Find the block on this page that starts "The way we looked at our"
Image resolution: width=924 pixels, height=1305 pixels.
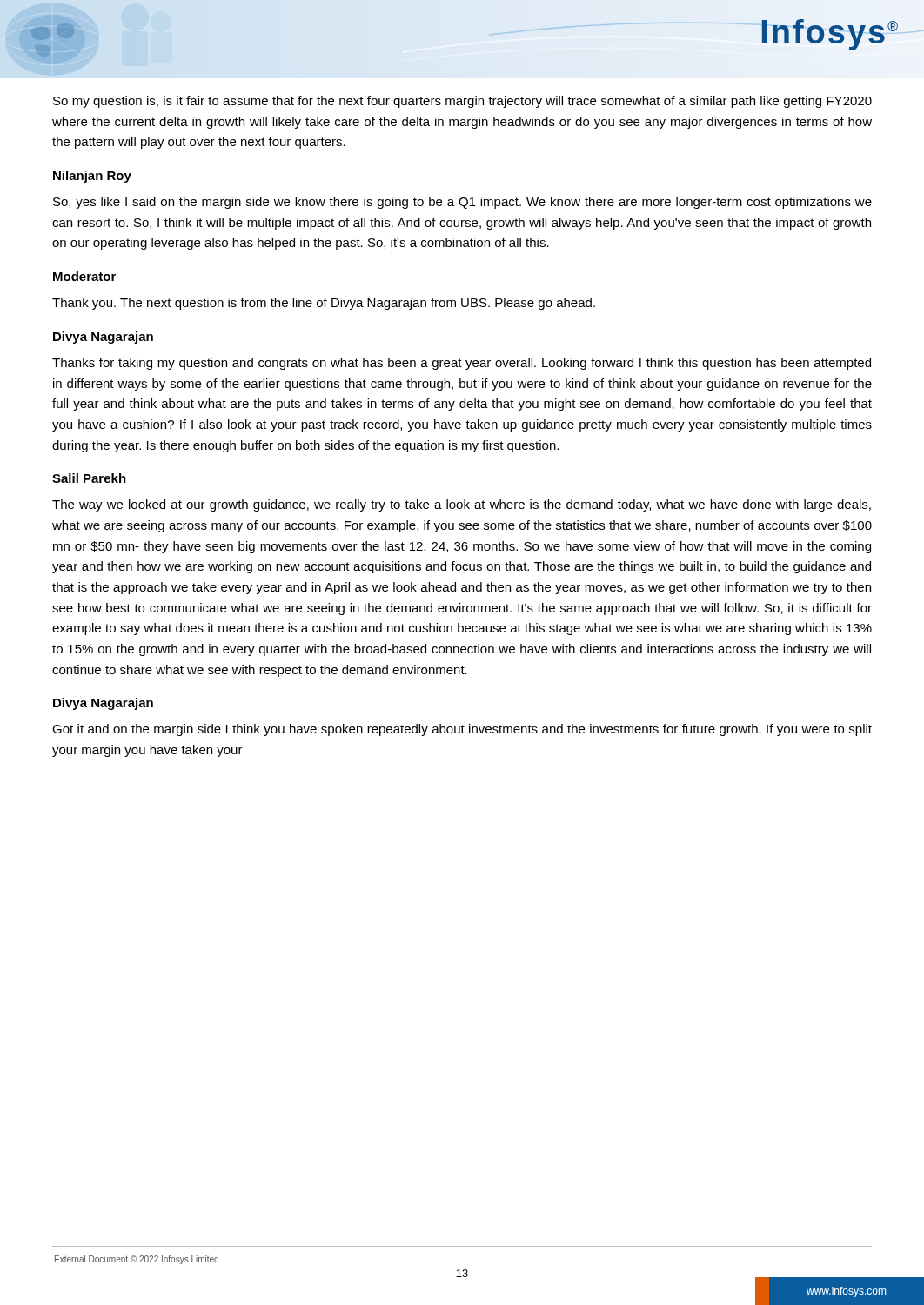(462, 587)
